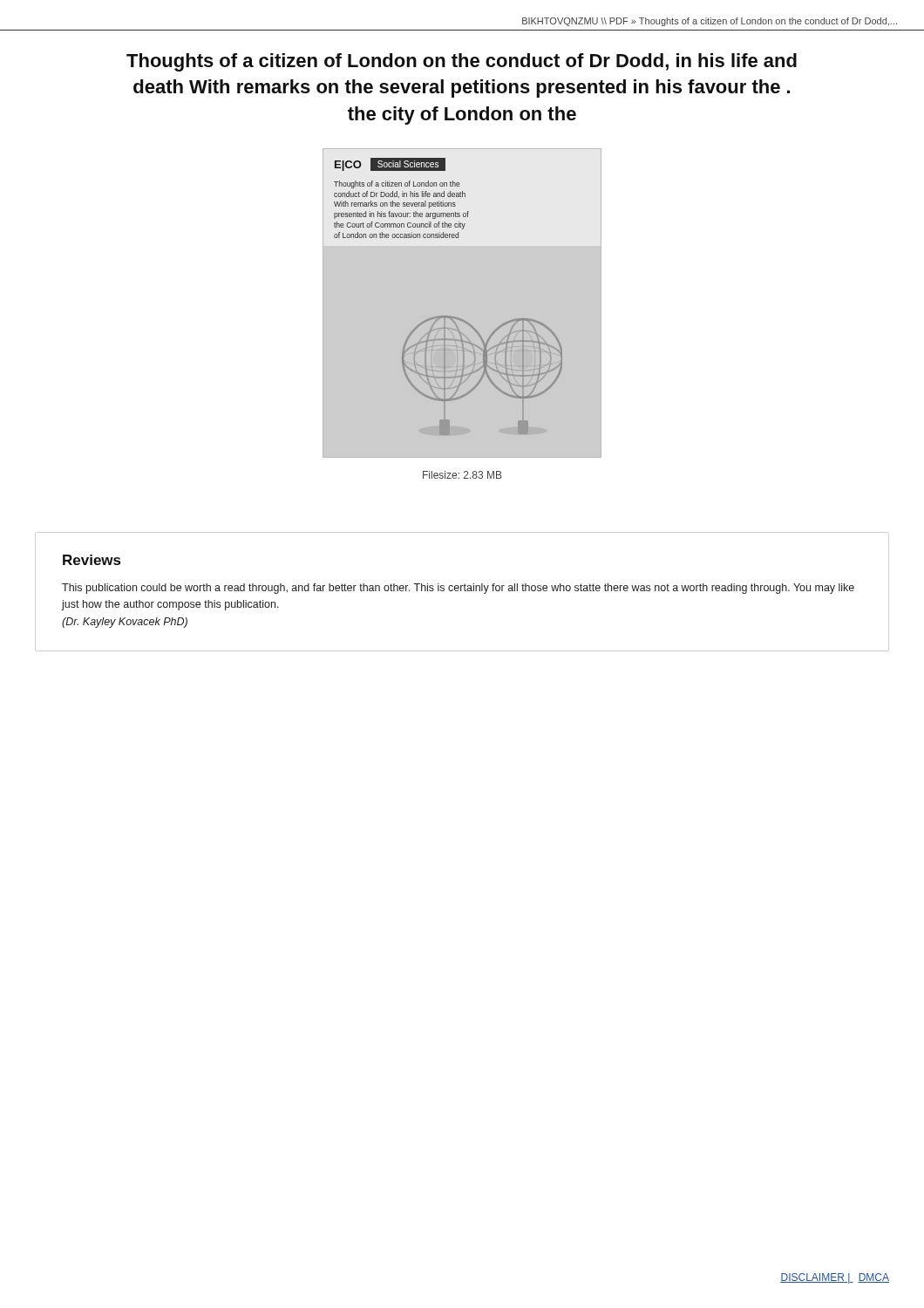Click on the element starting "This publication could be worth a read through,"
Image resolution: width=924 pixels, height=1308 pixels.
tap(458, 596)
